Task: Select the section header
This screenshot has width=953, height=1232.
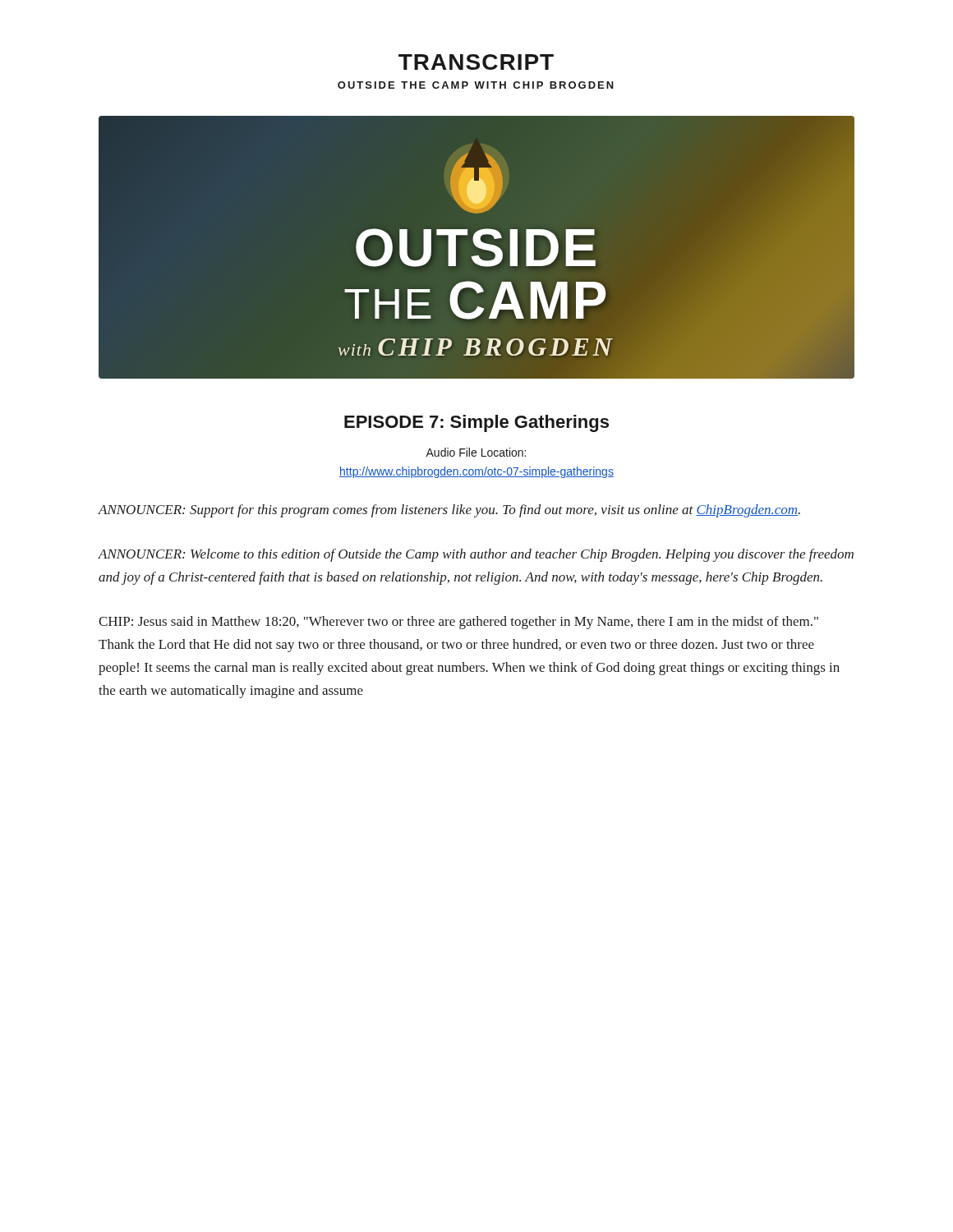Action: pyautogui.click(x=476, y=445)
